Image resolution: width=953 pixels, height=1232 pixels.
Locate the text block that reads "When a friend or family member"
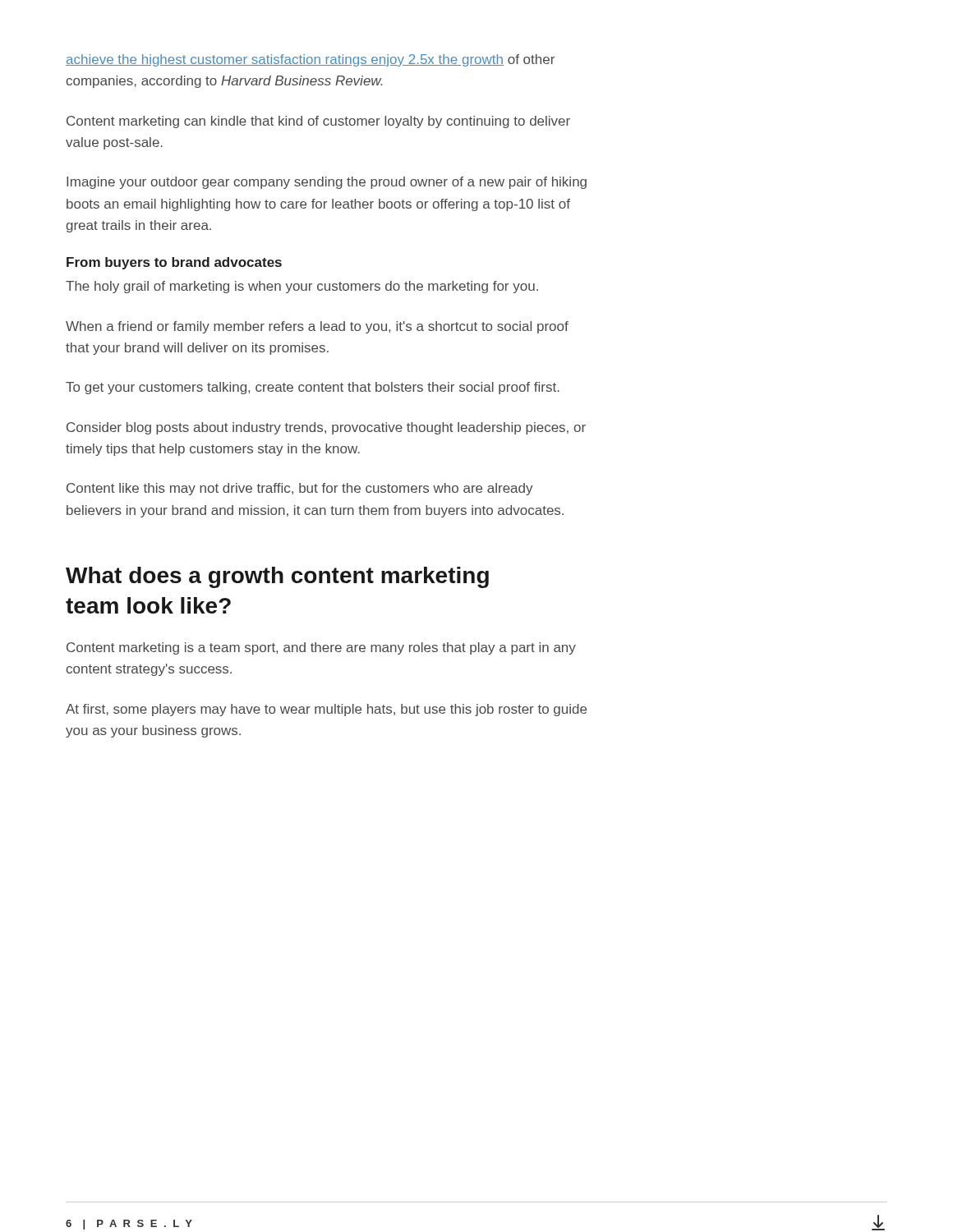(x=317, y=337)
